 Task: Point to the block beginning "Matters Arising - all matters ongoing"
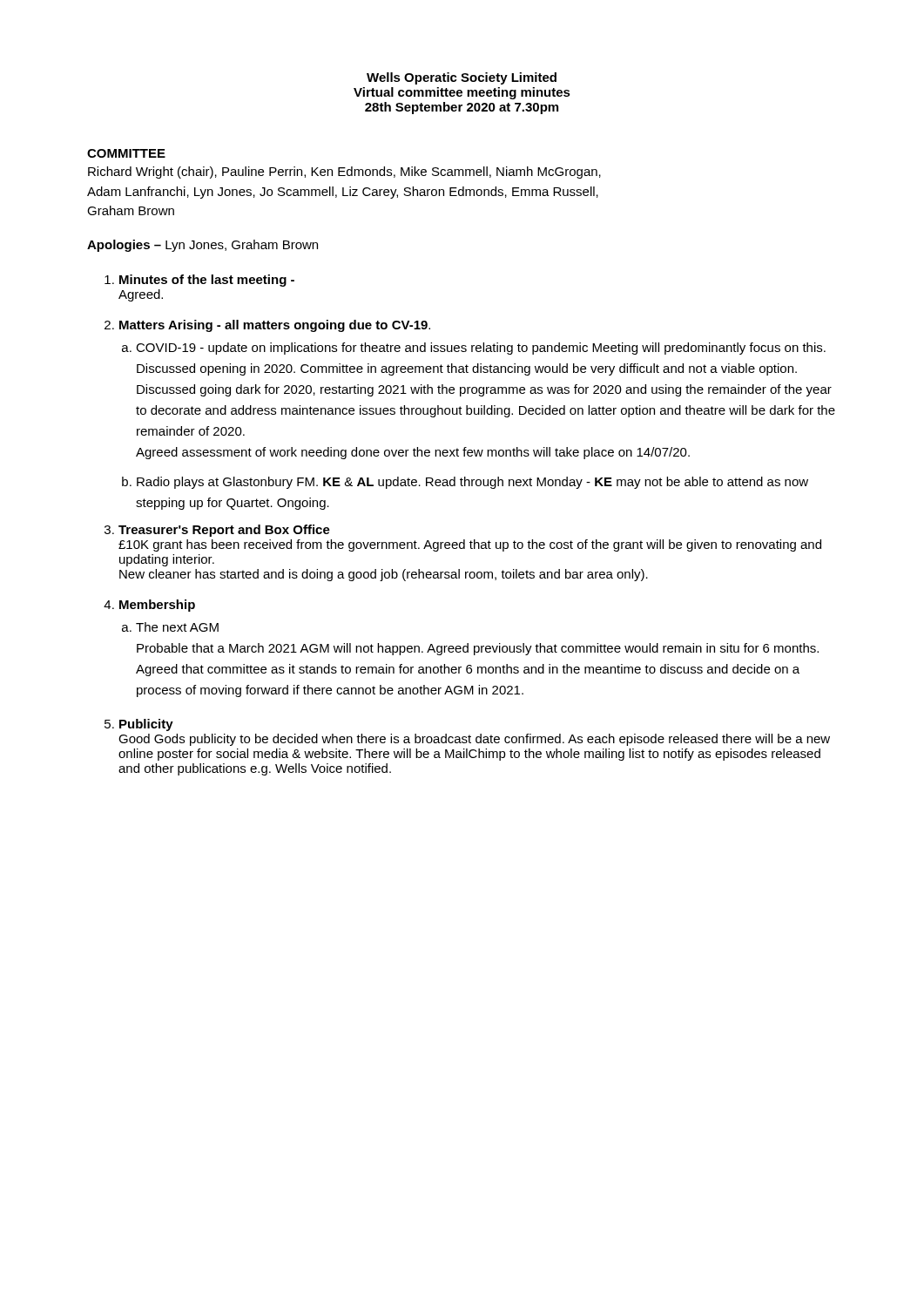[x=478, y=415]
